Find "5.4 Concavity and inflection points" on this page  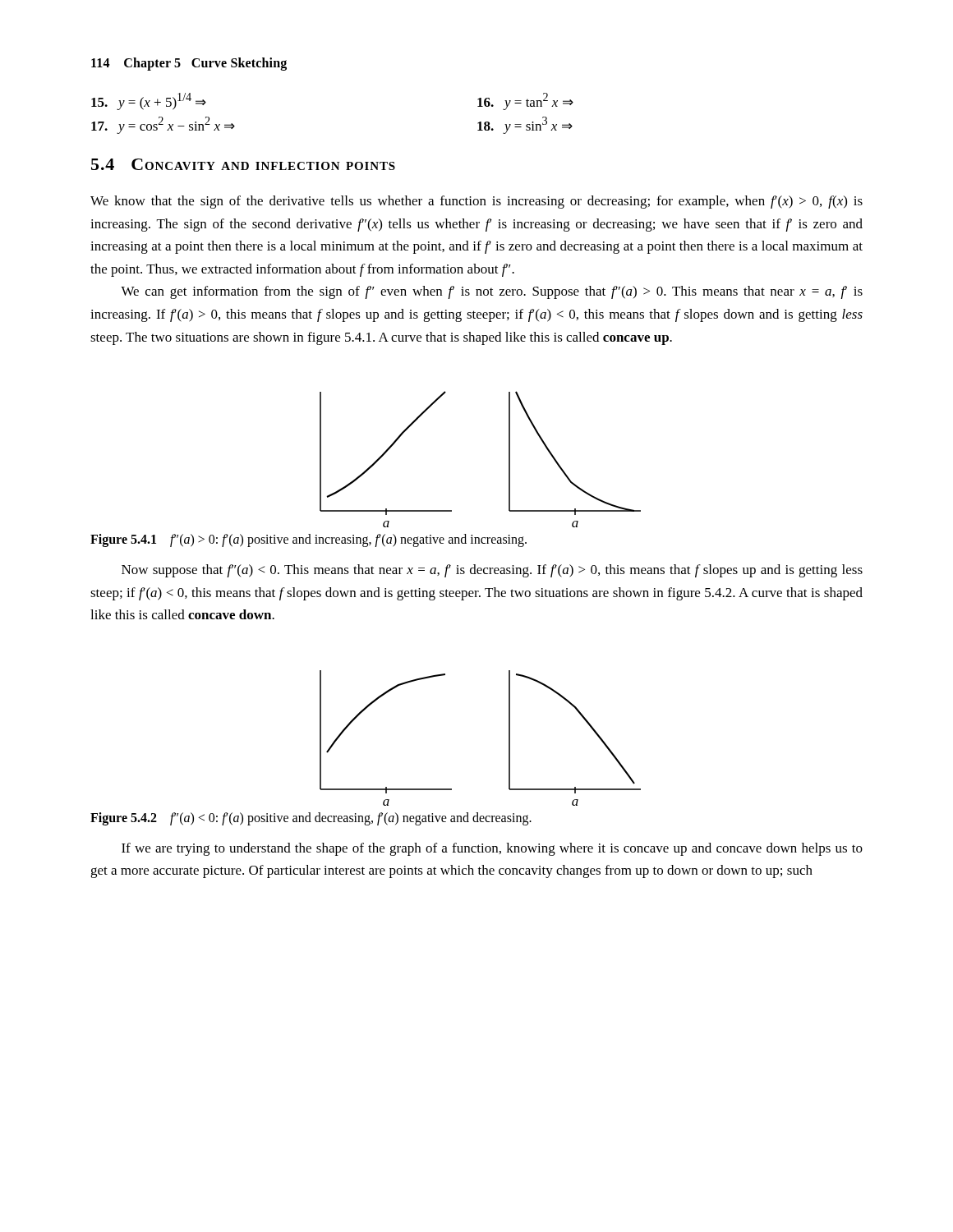(243, 164)
